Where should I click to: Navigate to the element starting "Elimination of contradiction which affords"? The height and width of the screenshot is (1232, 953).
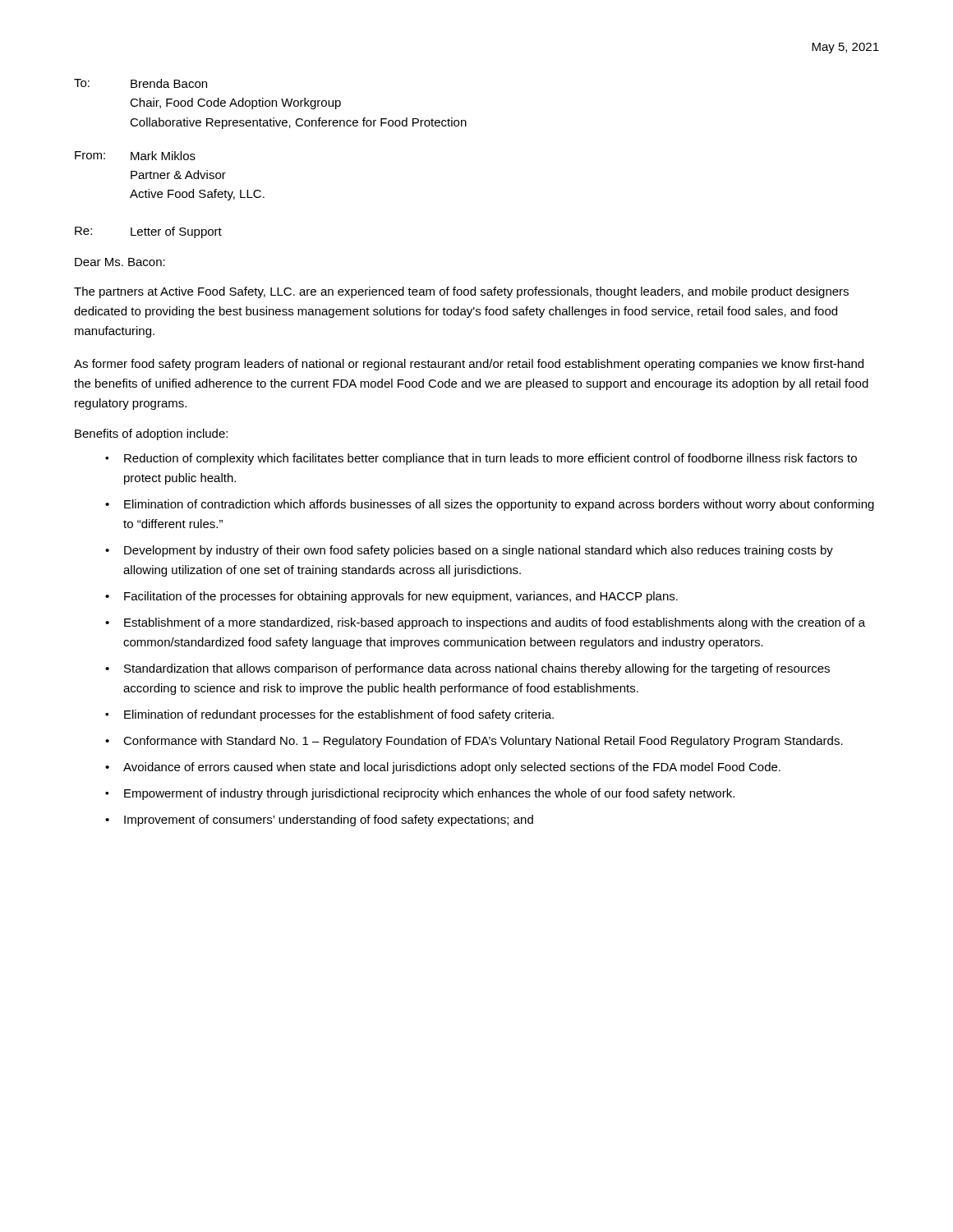[x=499, y=514]
